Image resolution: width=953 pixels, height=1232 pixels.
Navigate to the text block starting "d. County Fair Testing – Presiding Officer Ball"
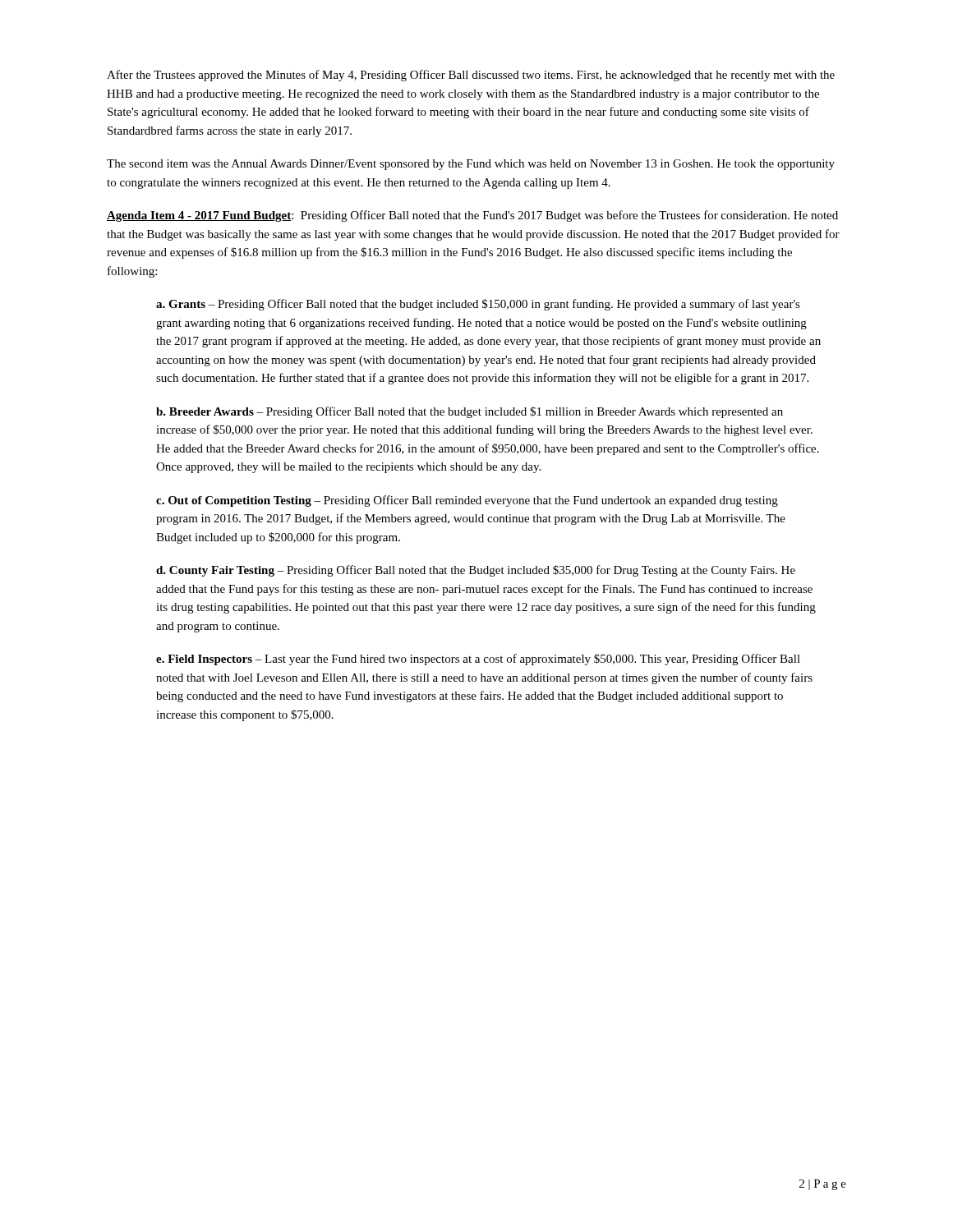click(486, 598)
